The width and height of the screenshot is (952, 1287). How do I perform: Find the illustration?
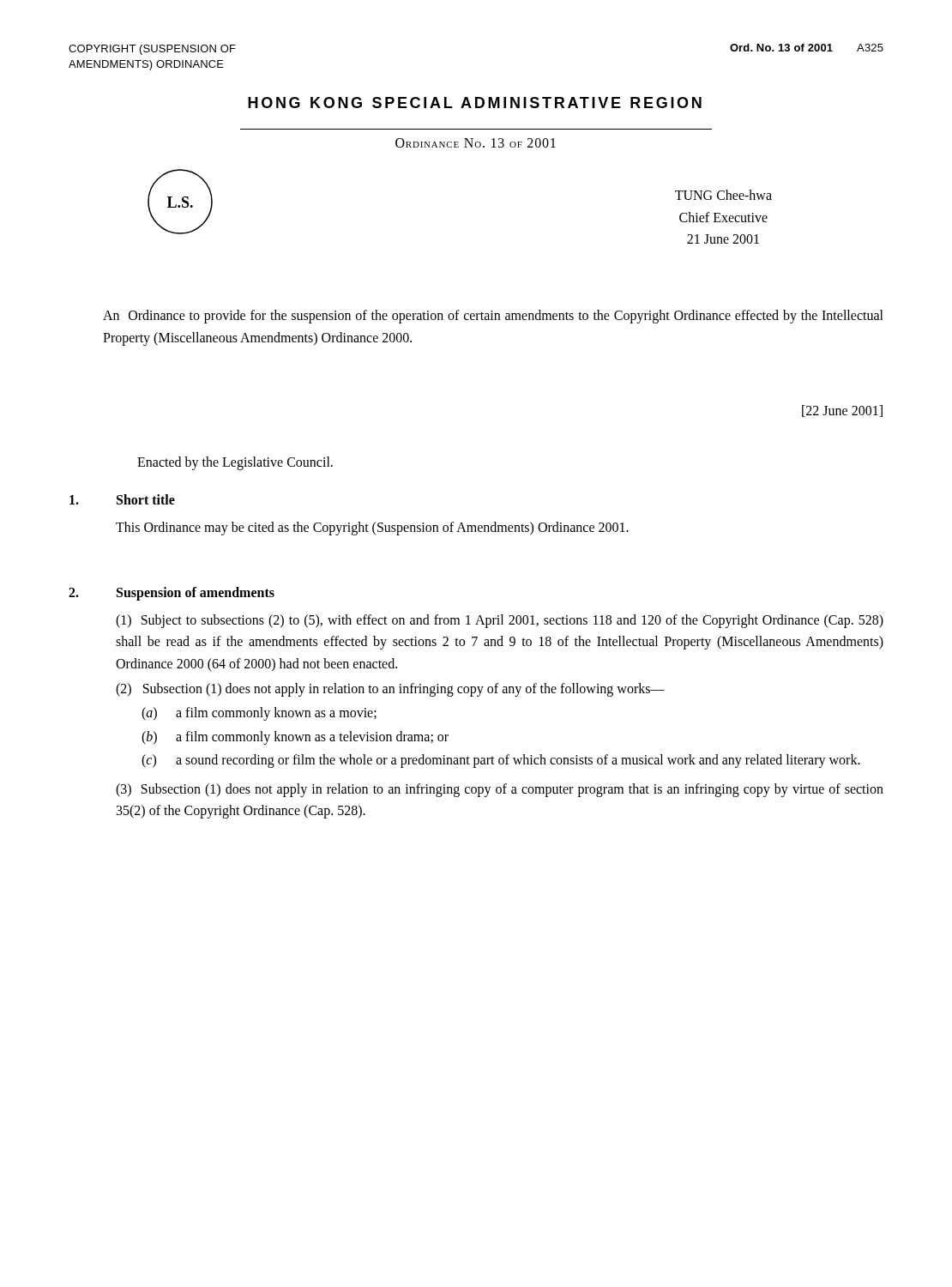(x=180, y=202)
